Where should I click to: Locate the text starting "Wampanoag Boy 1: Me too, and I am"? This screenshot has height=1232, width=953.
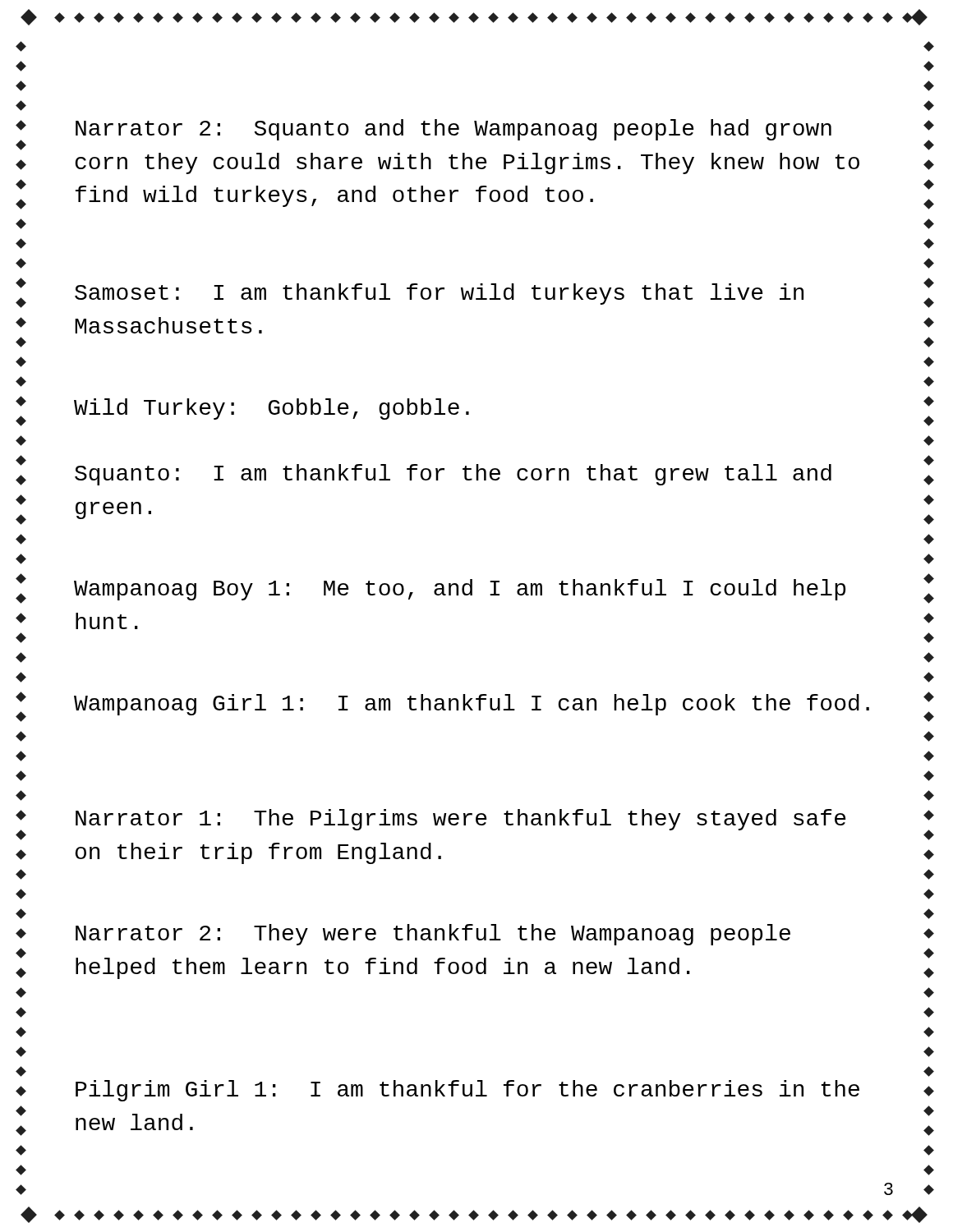point(460,590)
